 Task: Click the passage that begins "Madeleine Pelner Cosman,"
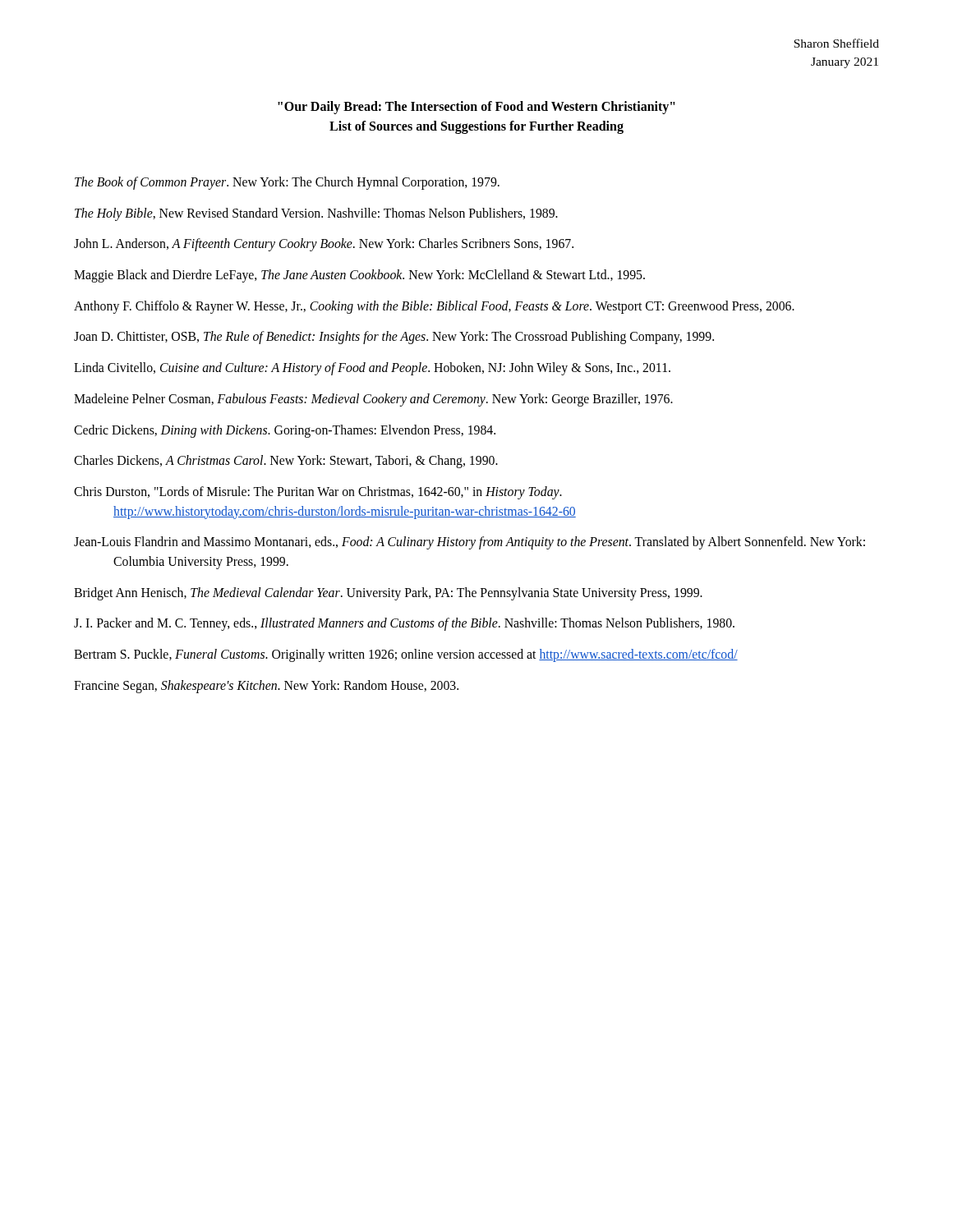tap(374, 399)
